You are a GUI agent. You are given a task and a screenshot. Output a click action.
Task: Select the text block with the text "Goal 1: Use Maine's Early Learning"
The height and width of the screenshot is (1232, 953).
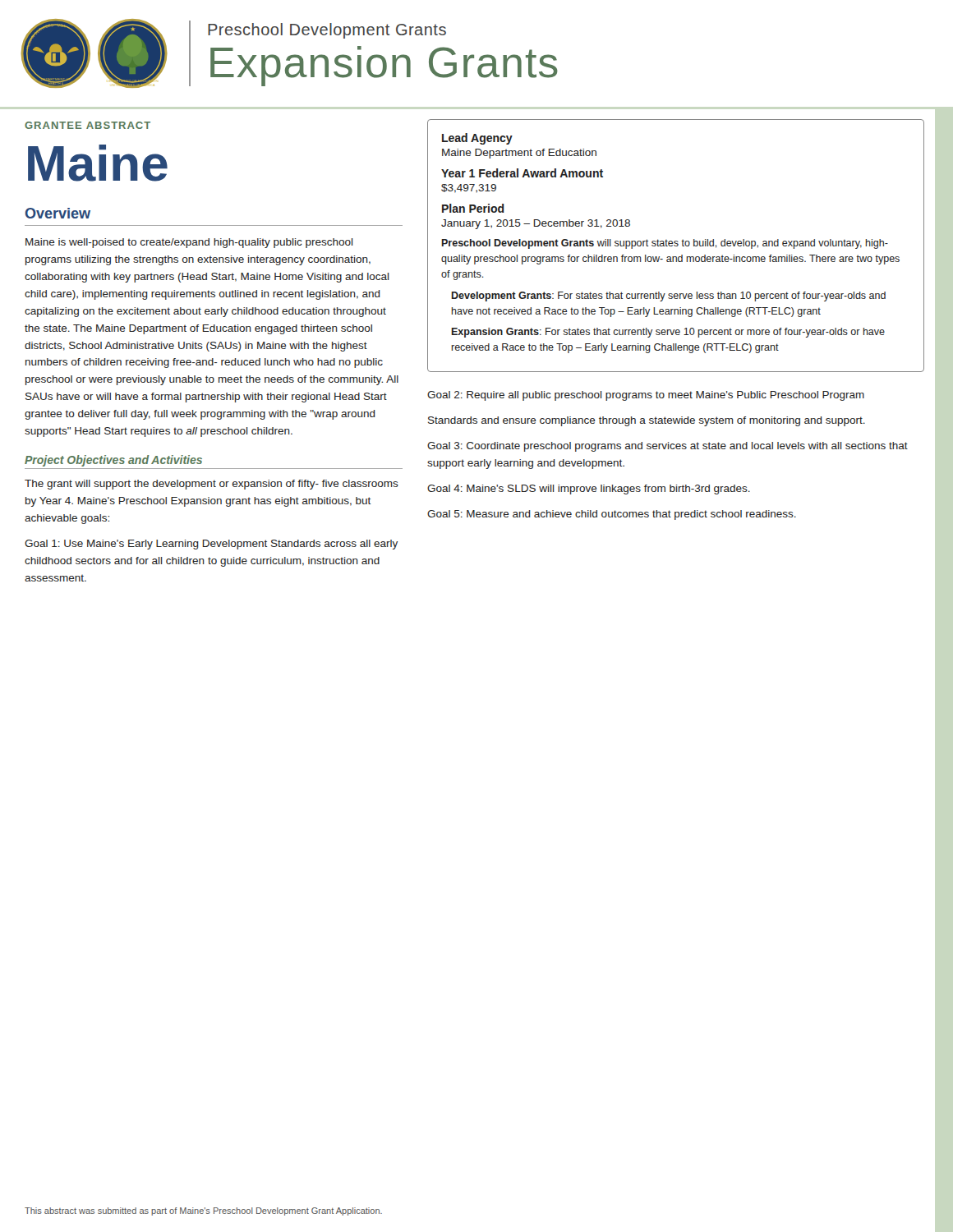(x=211, y=560)
